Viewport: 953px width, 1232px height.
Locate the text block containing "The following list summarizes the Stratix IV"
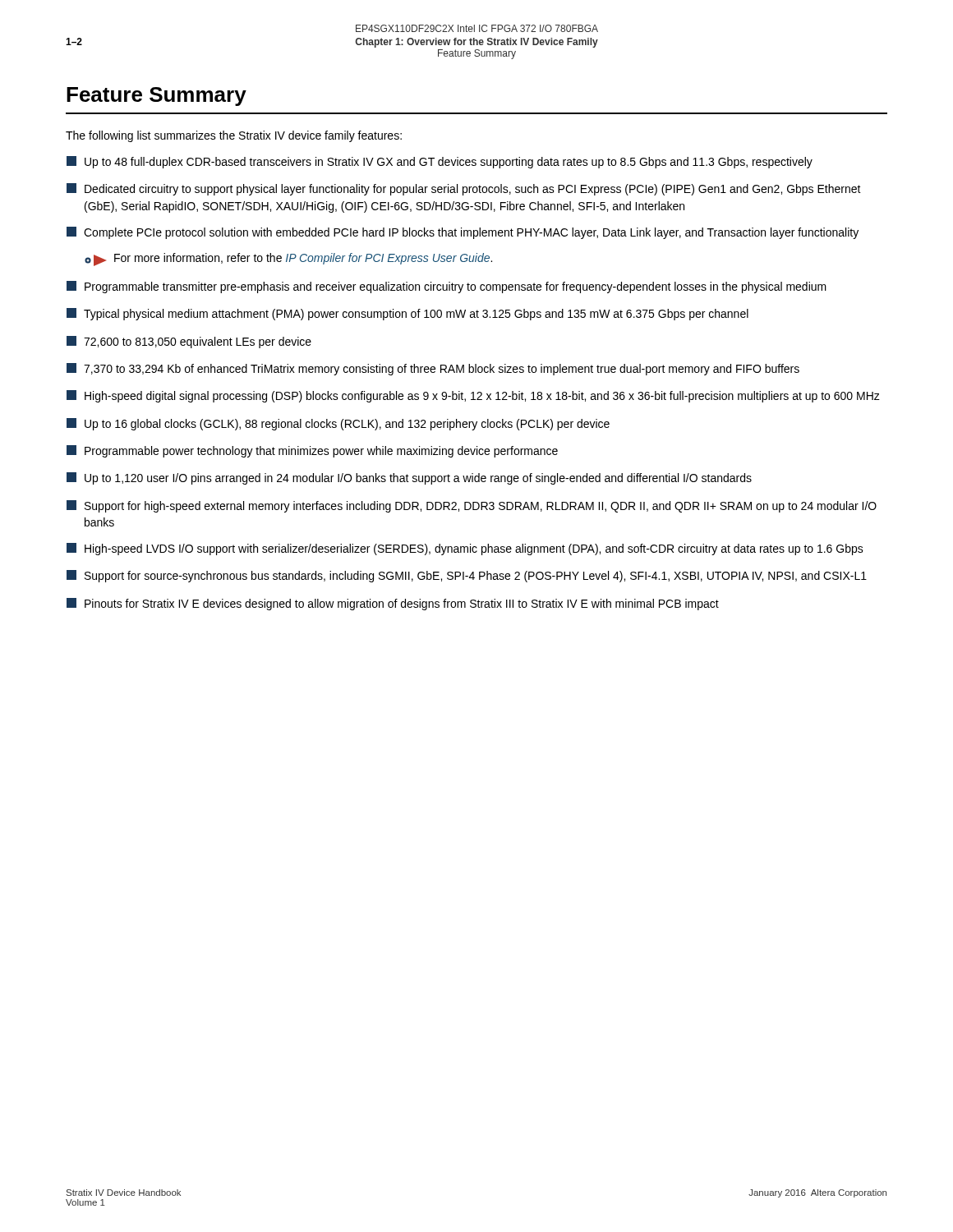pyautogui.click(x=234, y=136)
